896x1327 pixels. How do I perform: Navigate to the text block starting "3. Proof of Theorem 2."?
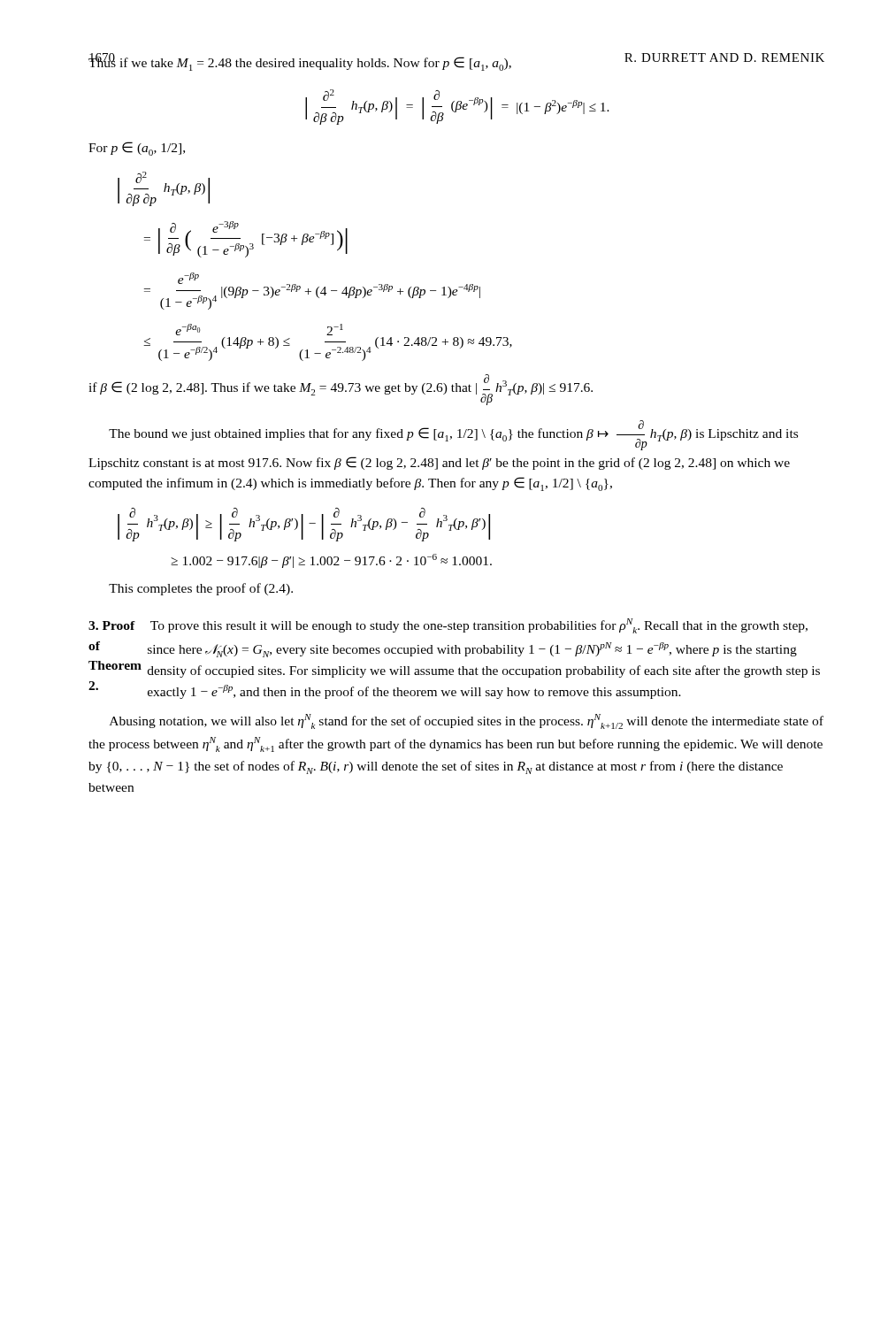click(x=115, y=655)
